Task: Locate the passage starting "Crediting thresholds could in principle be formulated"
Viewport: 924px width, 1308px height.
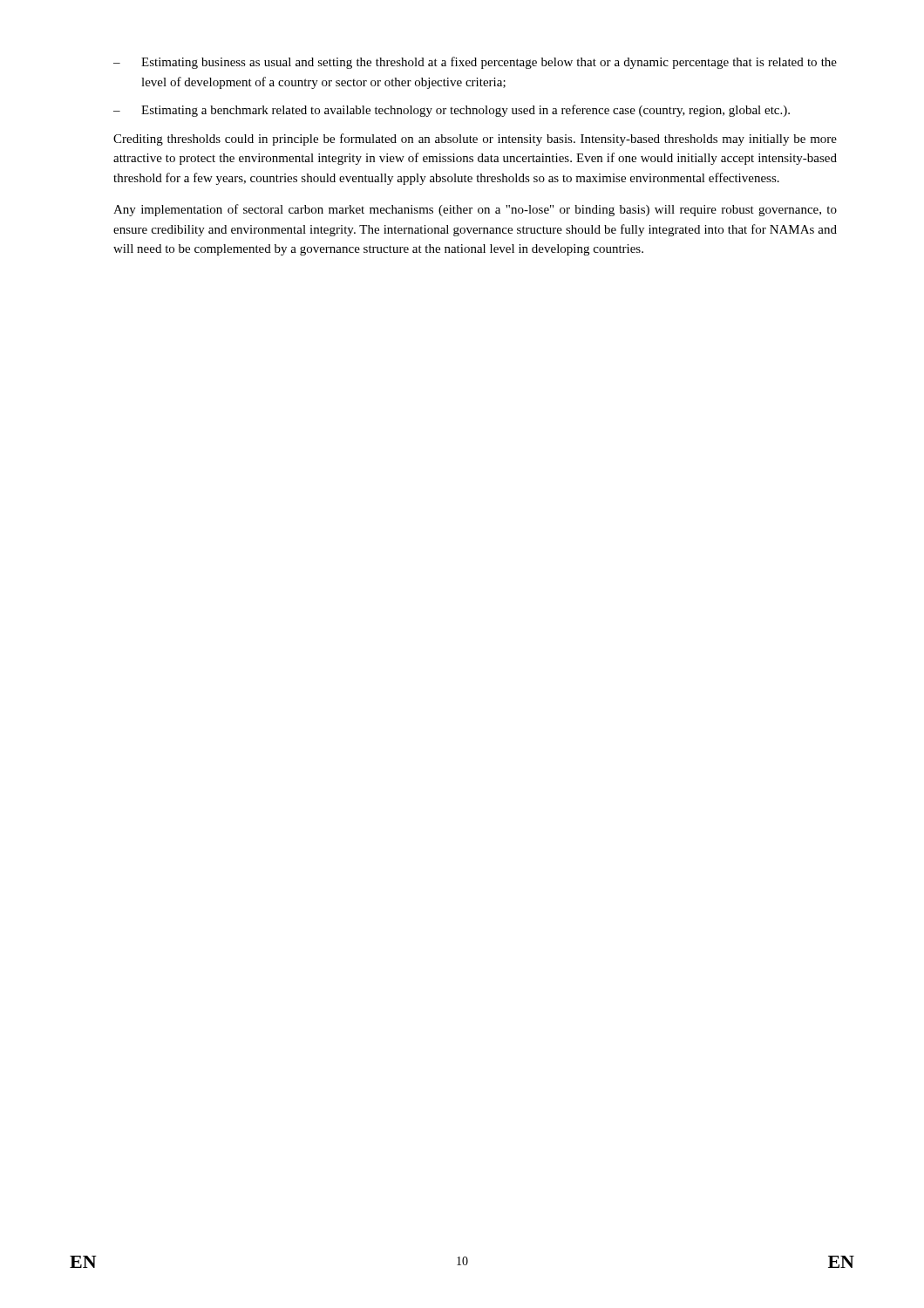Action: 475,158
